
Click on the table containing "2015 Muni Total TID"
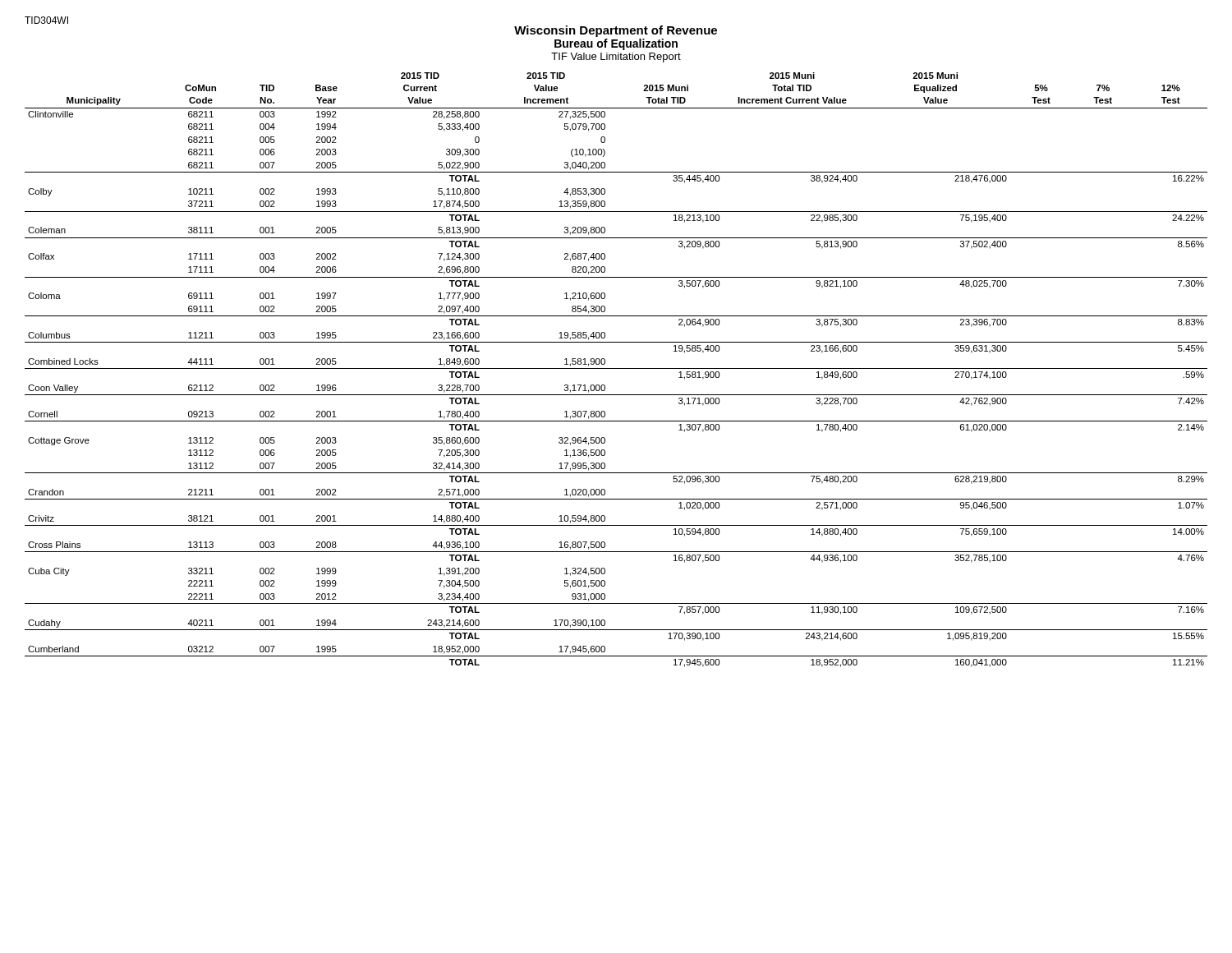[x=616, y=369]
